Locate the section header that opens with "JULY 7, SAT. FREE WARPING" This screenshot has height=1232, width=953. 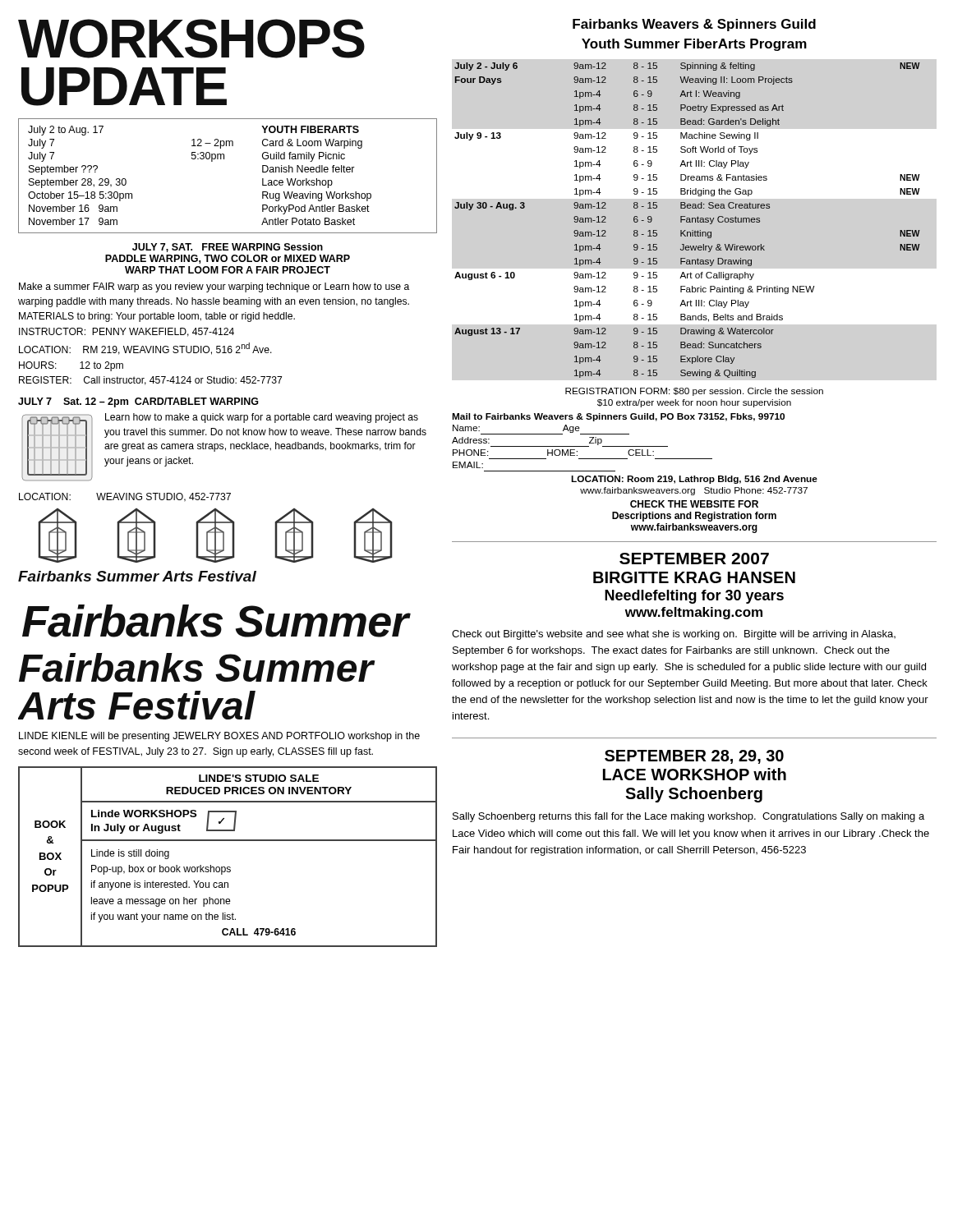pos(228,259)
